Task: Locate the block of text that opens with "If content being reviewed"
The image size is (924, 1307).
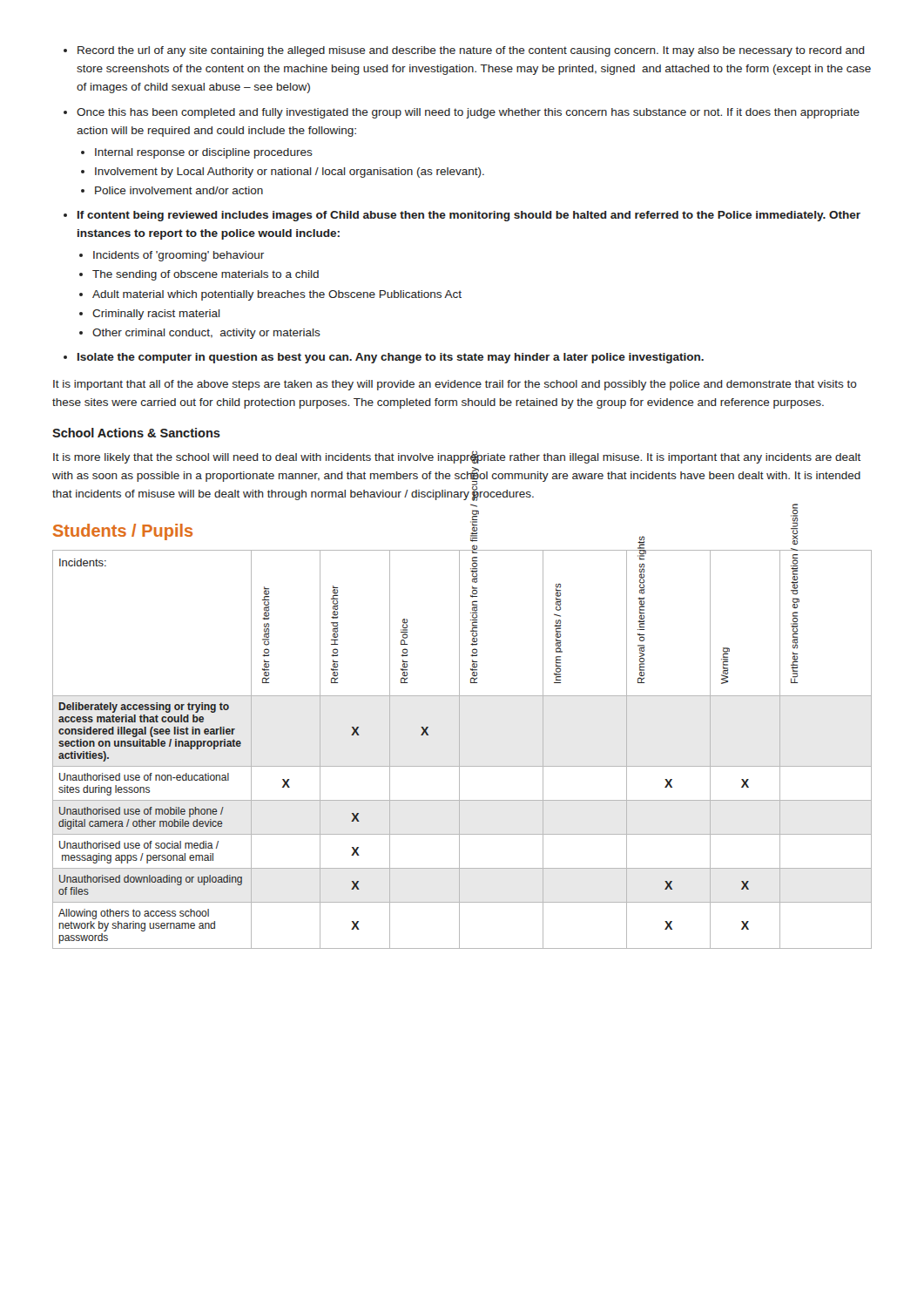Action: [x=469, y=216]
